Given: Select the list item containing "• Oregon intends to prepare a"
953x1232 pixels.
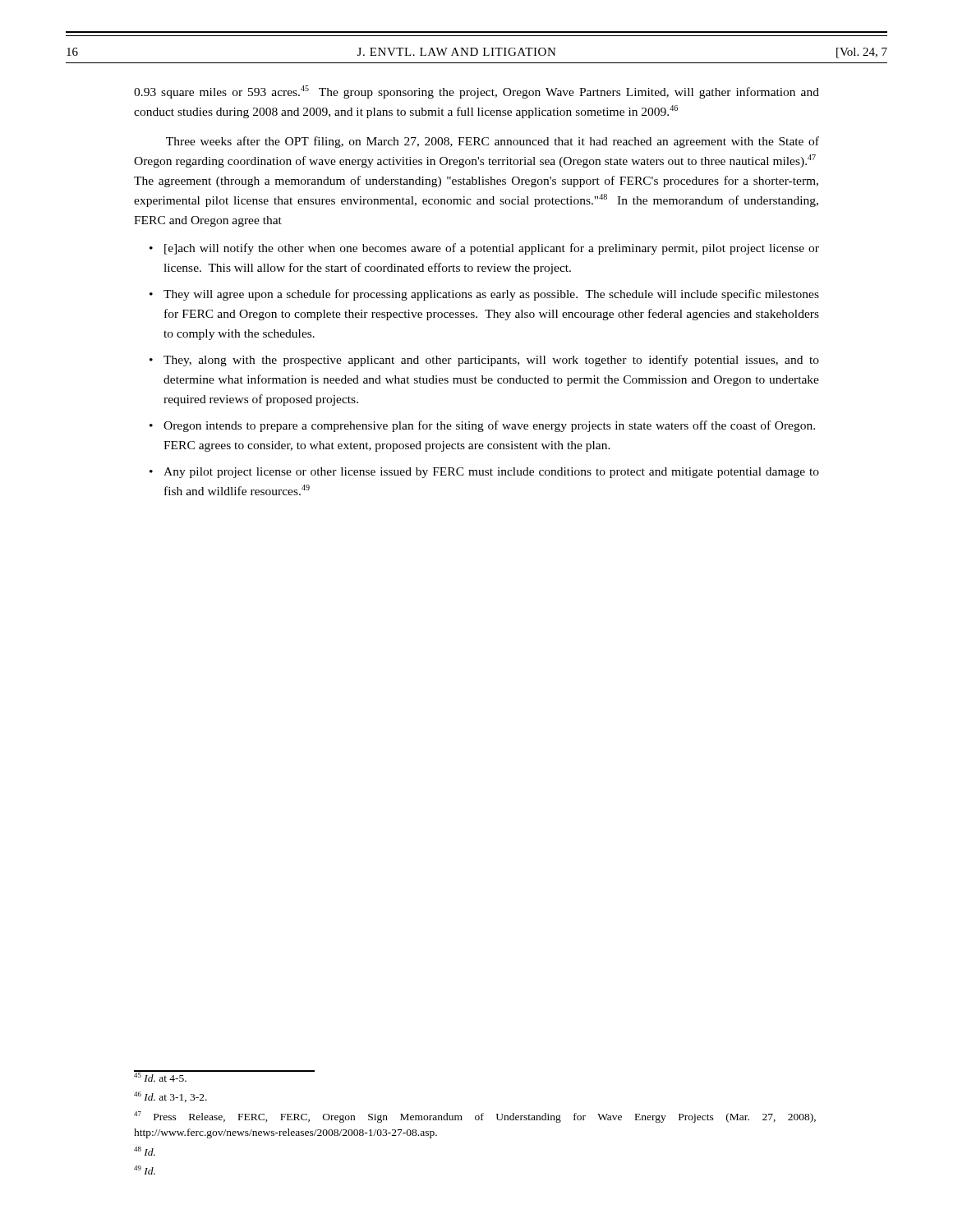Looking at the screenshot, I should pyautogui.click(x=484, y=436).
